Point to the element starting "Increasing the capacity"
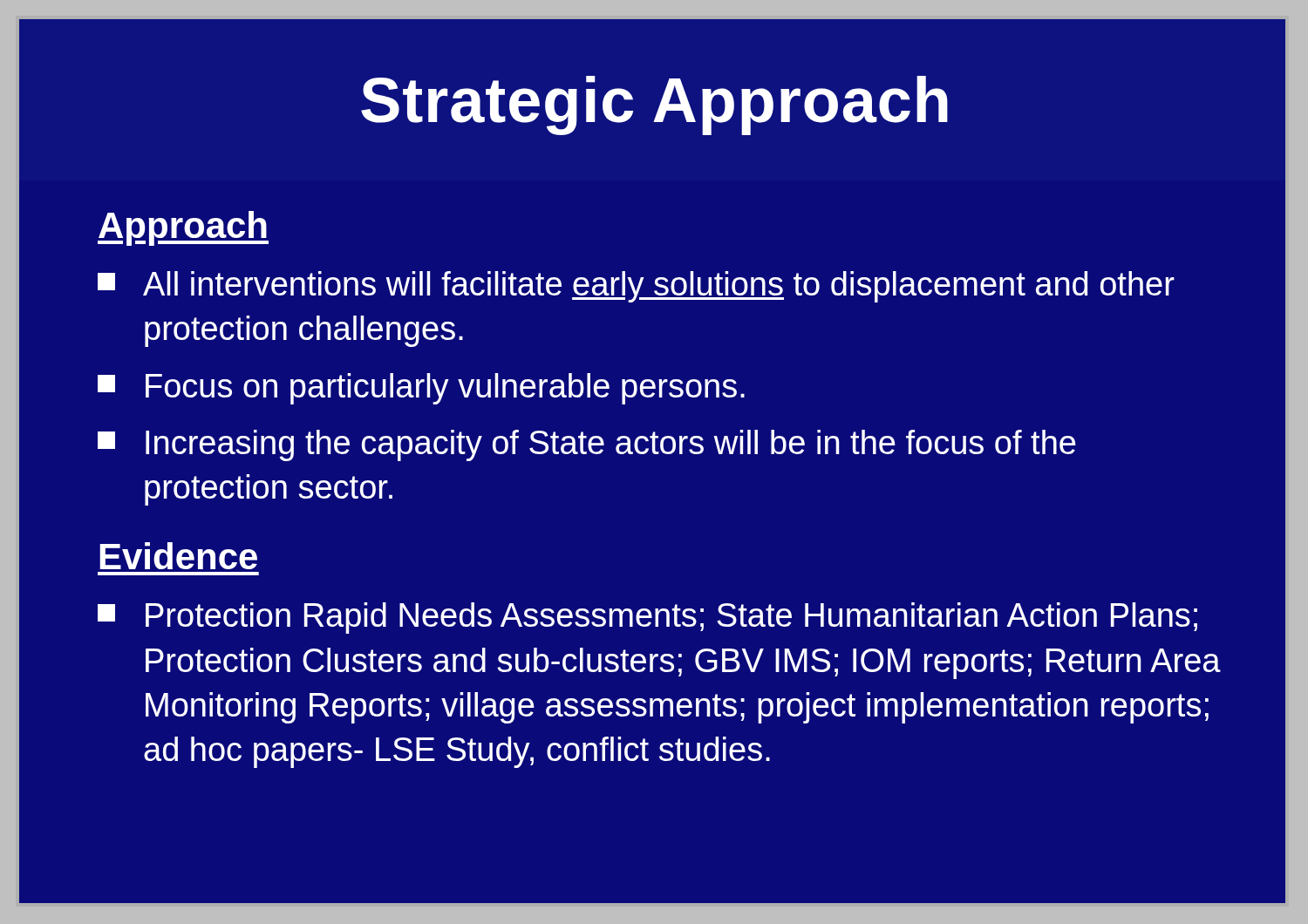Image resolution: width=1308 pixels, height=924 pixels. pyautogui.click(x=610, y=465)
